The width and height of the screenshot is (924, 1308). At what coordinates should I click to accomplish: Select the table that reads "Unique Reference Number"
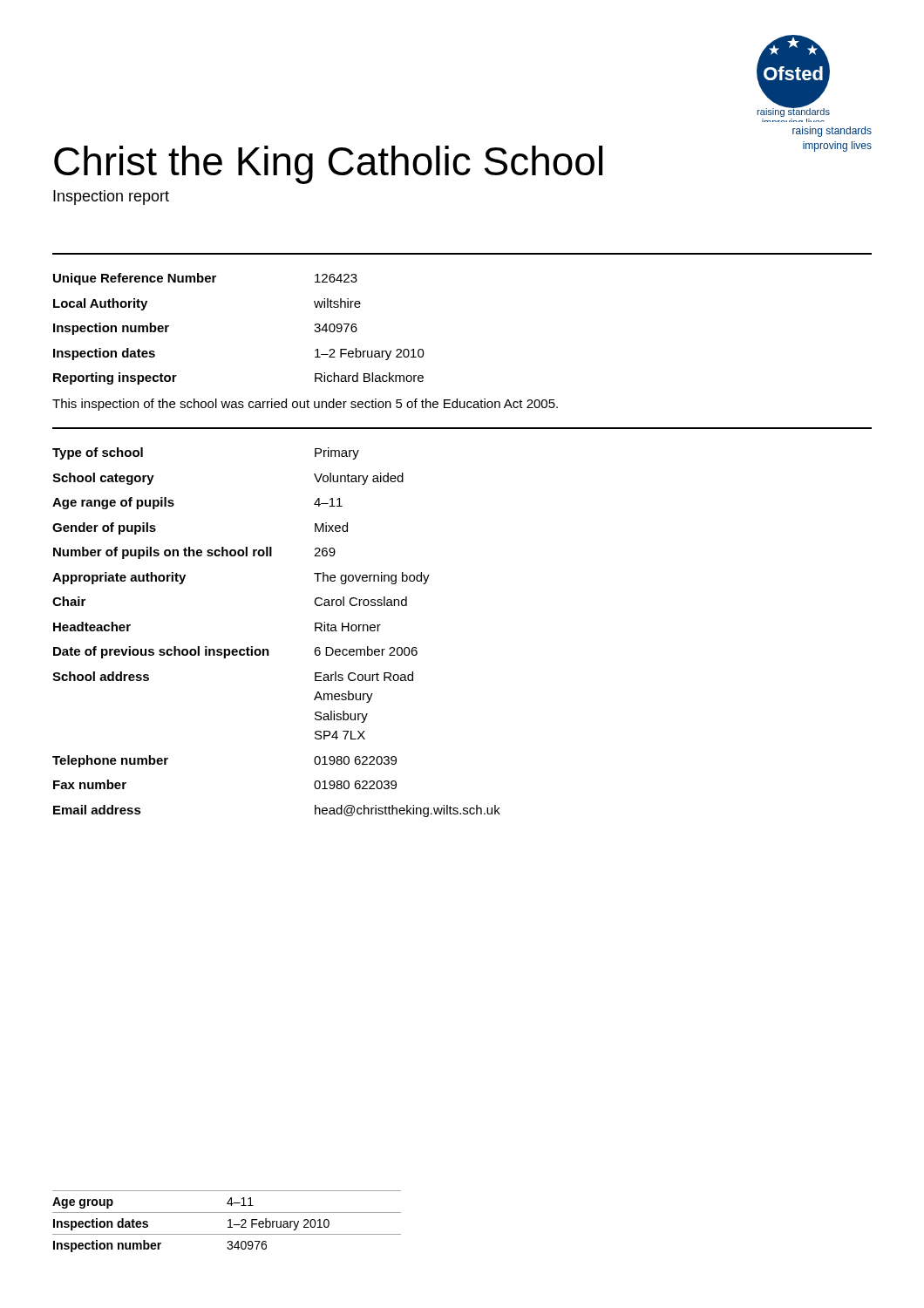point(462,328)
